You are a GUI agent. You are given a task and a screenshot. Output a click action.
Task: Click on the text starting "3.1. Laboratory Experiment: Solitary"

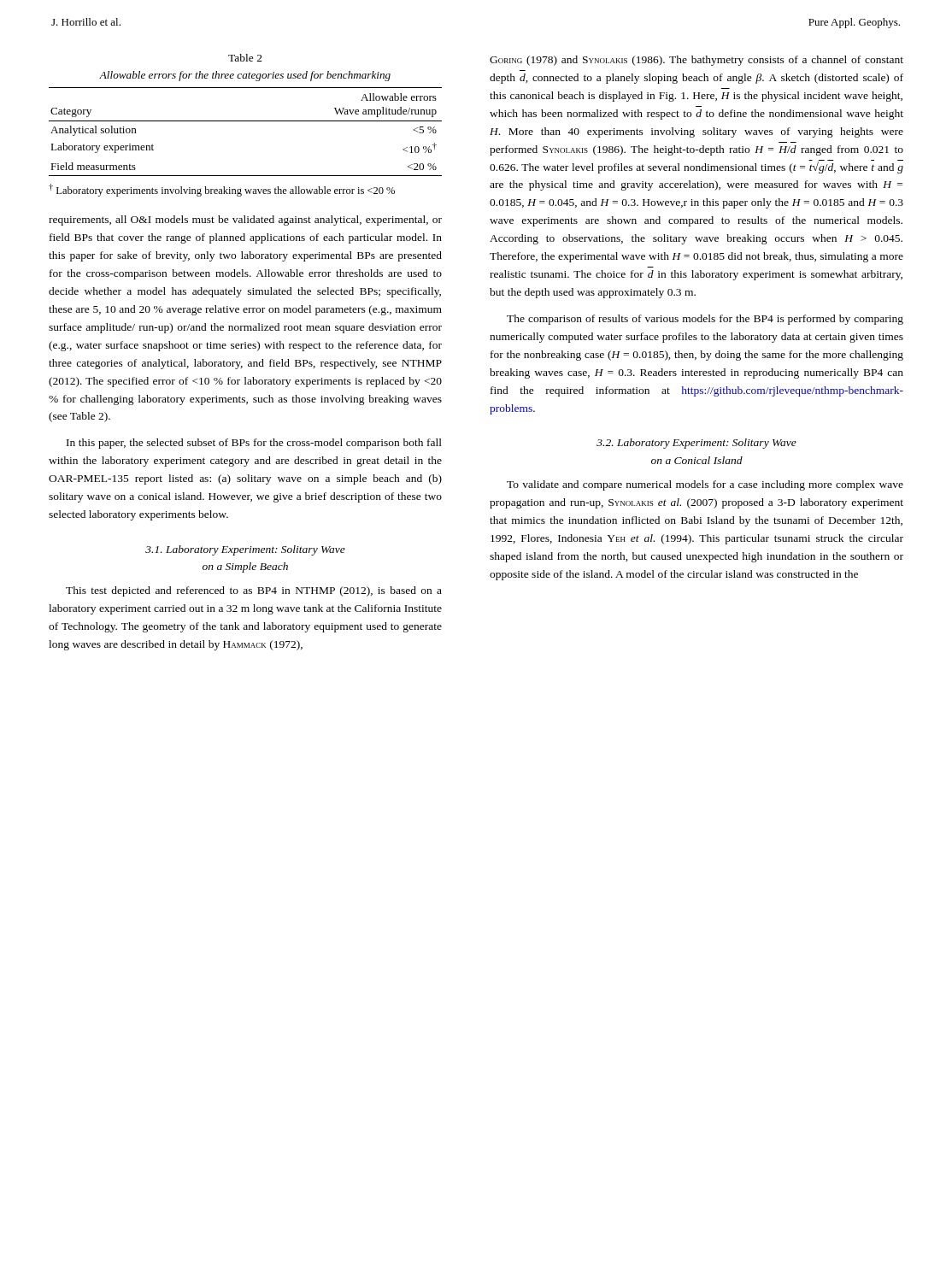tap(245, 558)
